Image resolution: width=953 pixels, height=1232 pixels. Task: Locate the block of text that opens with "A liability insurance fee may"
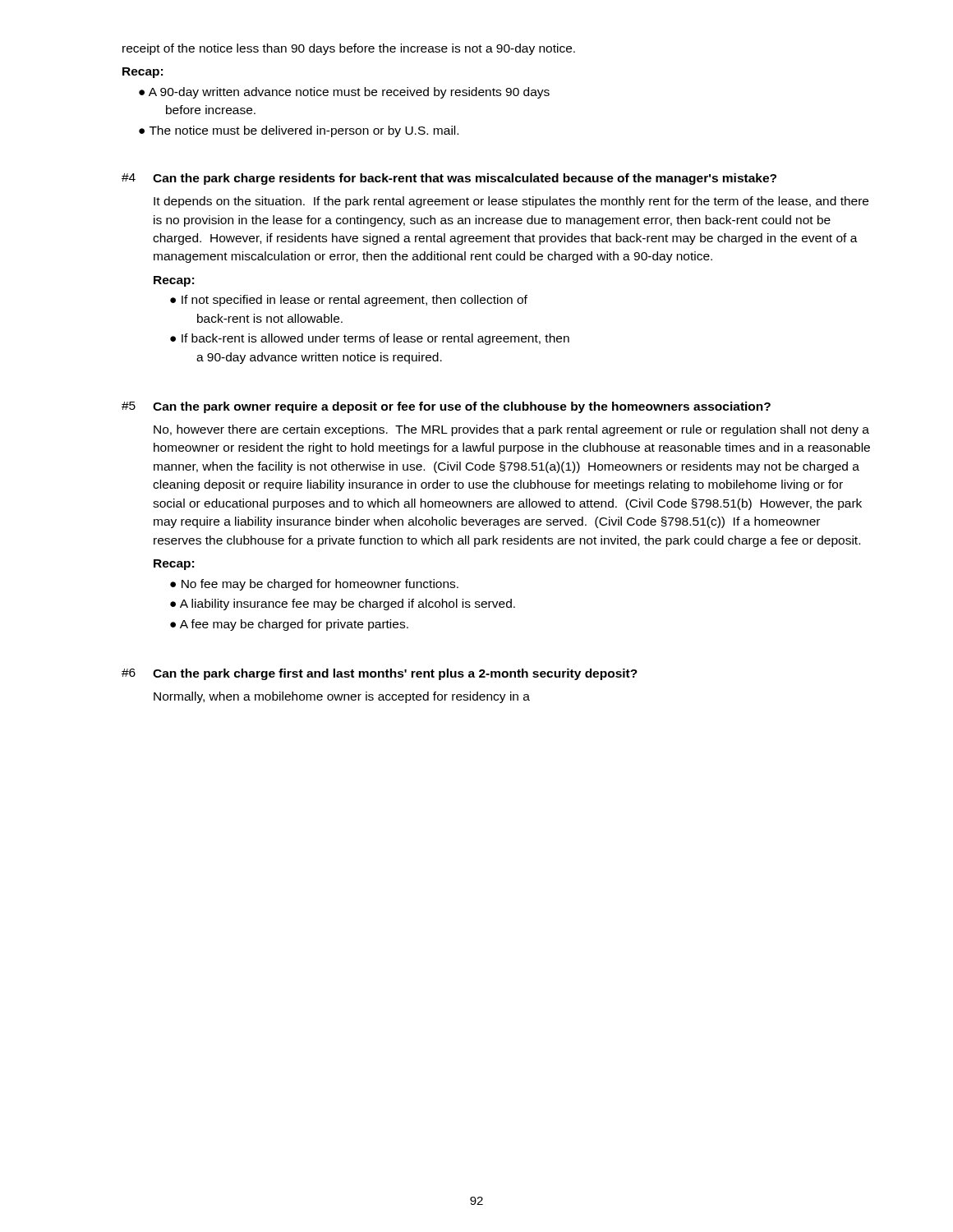tap(348, 603)
